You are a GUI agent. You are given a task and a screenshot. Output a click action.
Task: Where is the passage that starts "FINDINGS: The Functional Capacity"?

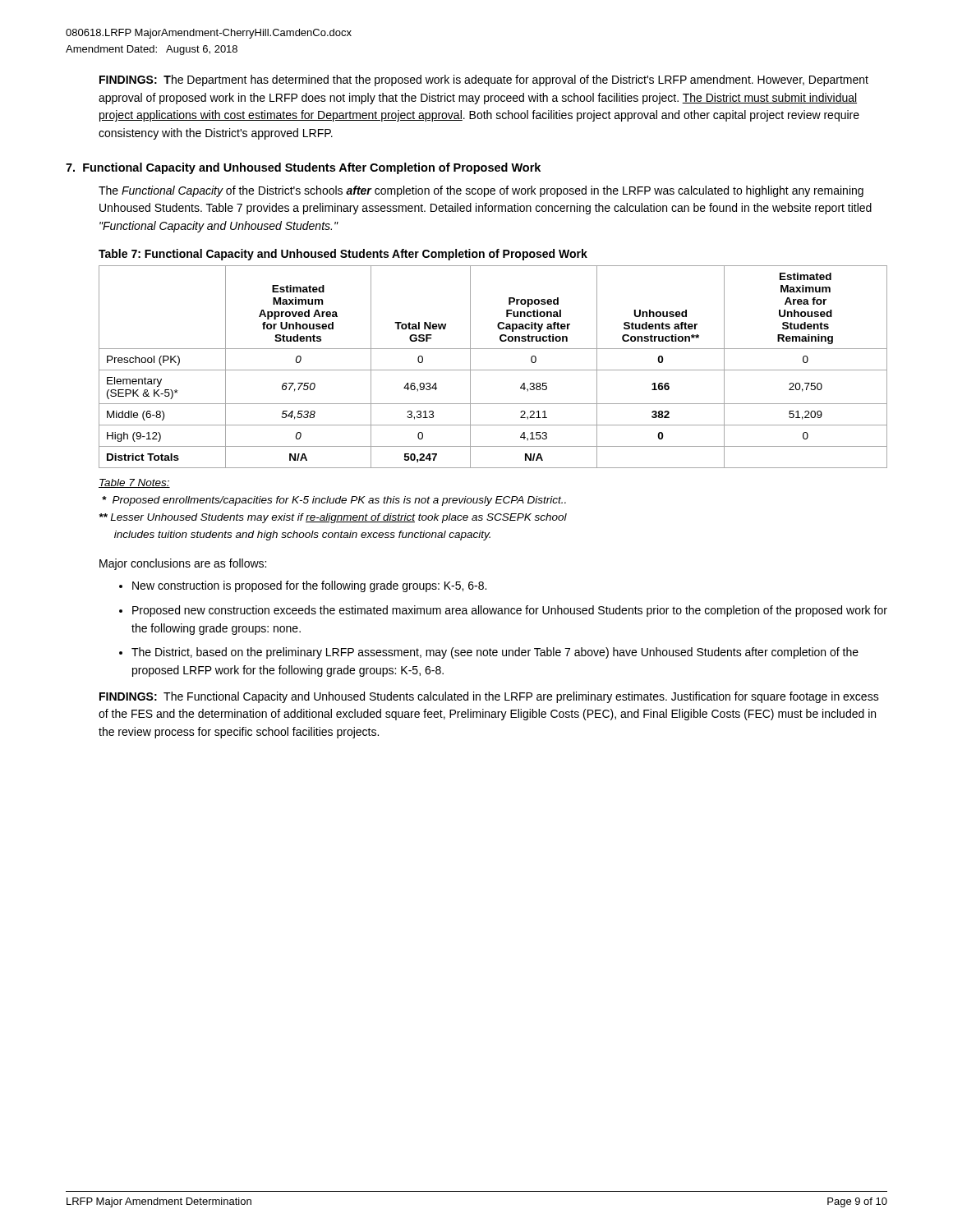point(489,714)
